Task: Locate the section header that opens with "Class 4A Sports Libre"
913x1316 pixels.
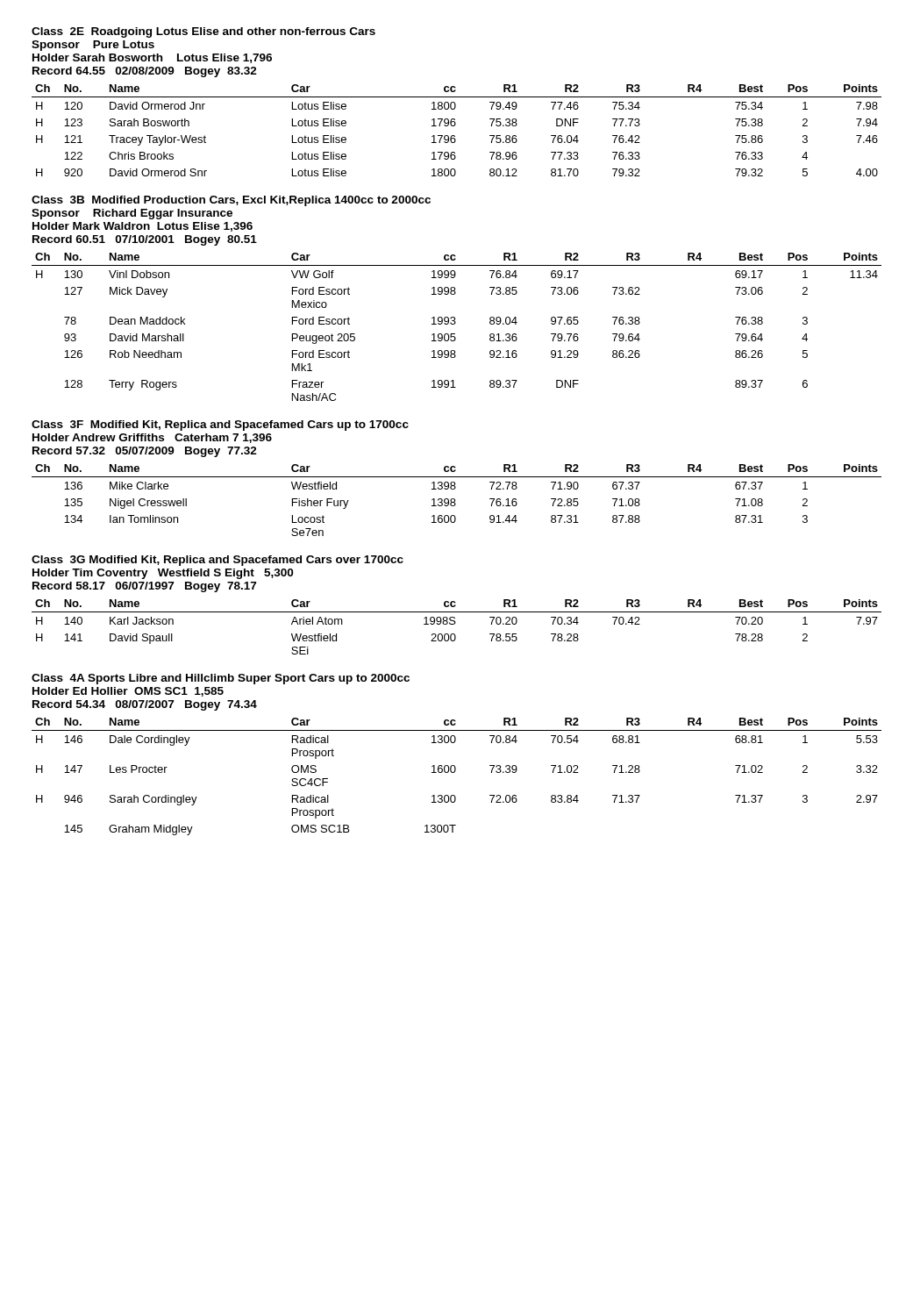Action: (x=221, y=678)
